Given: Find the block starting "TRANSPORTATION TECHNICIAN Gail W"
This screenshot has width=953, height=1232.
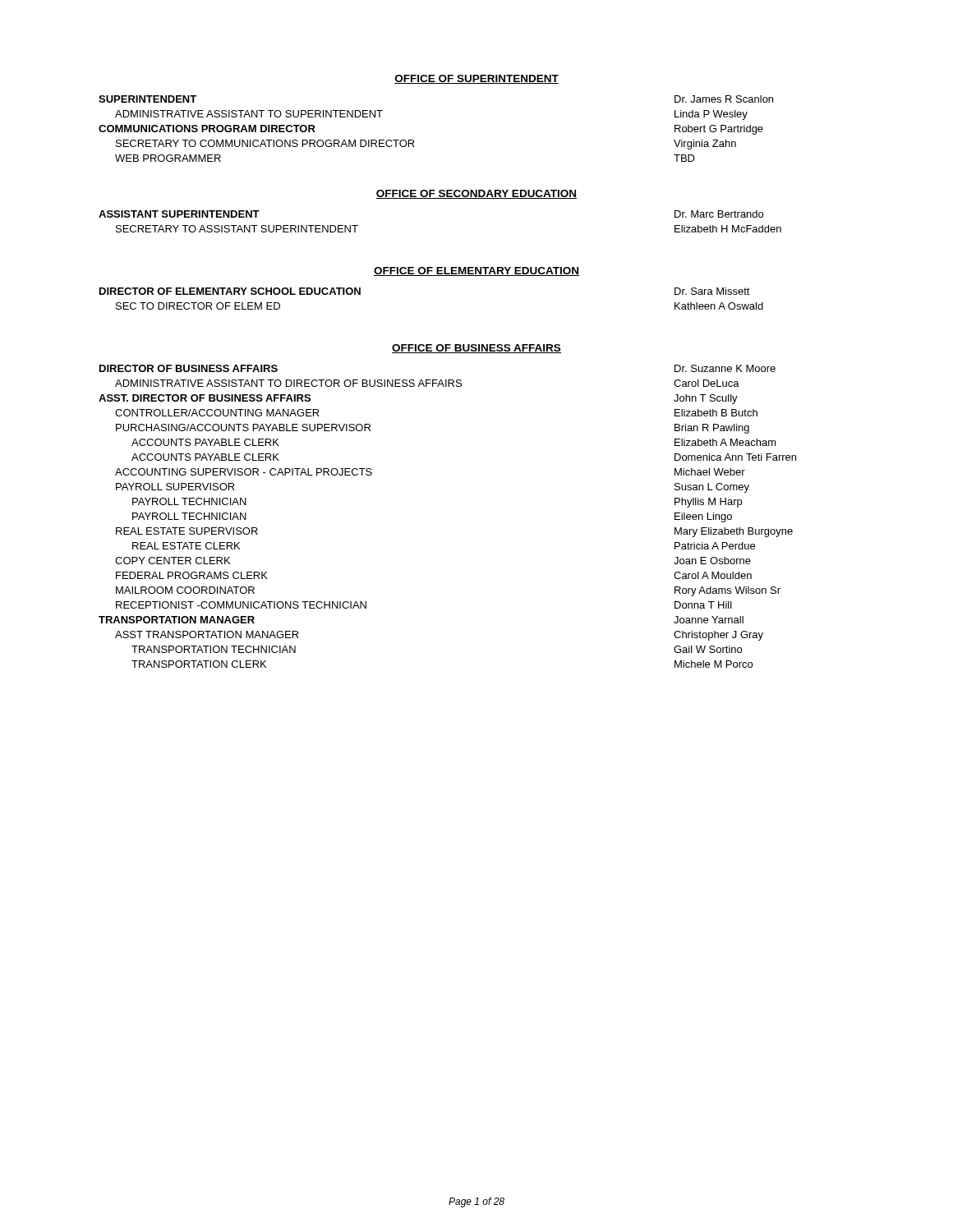Looking at the screenshot, I should (219, 649).
